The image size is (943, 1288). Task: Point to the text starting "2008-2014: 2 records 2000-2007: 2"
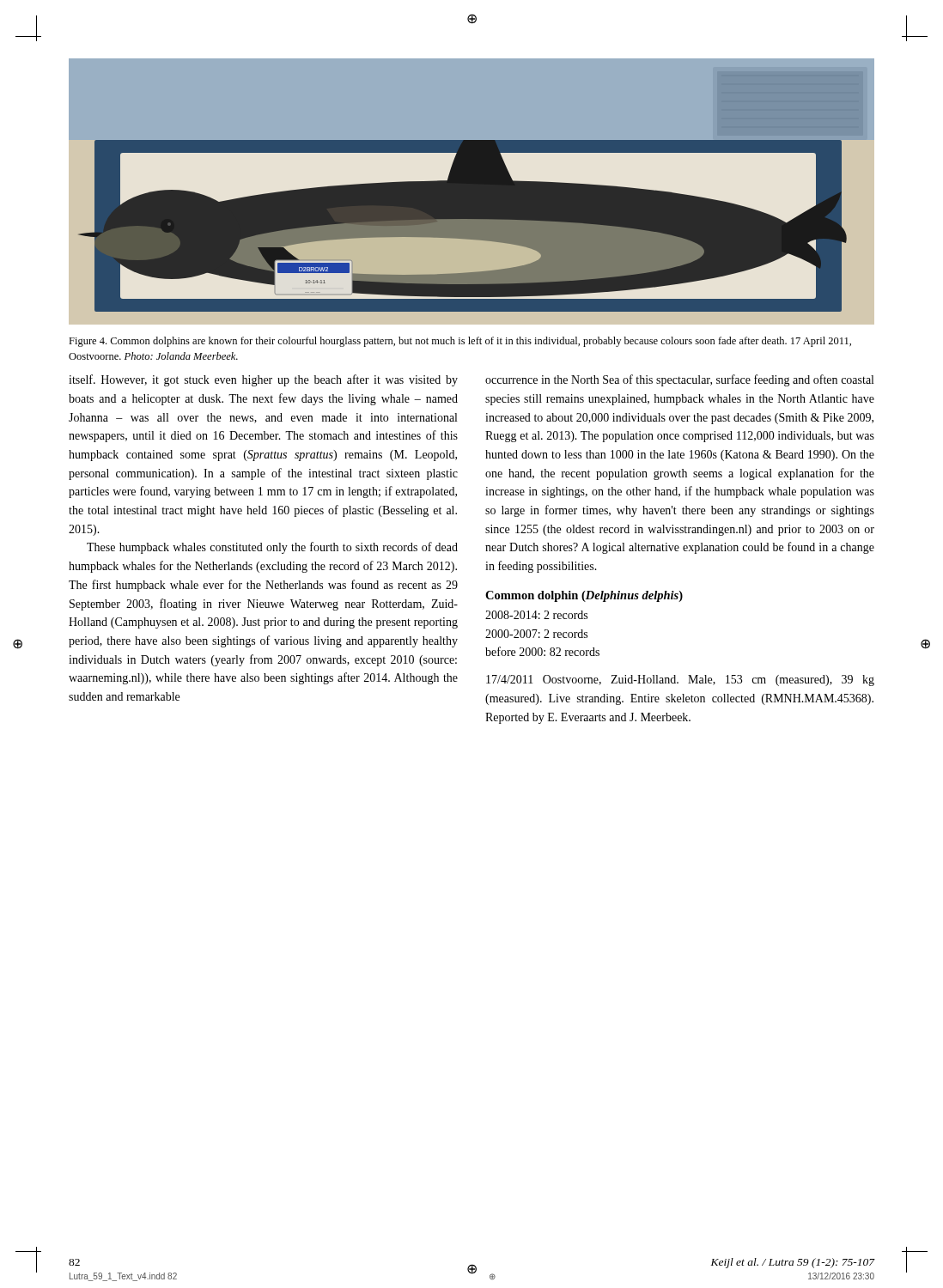click(x=543, y=634)
